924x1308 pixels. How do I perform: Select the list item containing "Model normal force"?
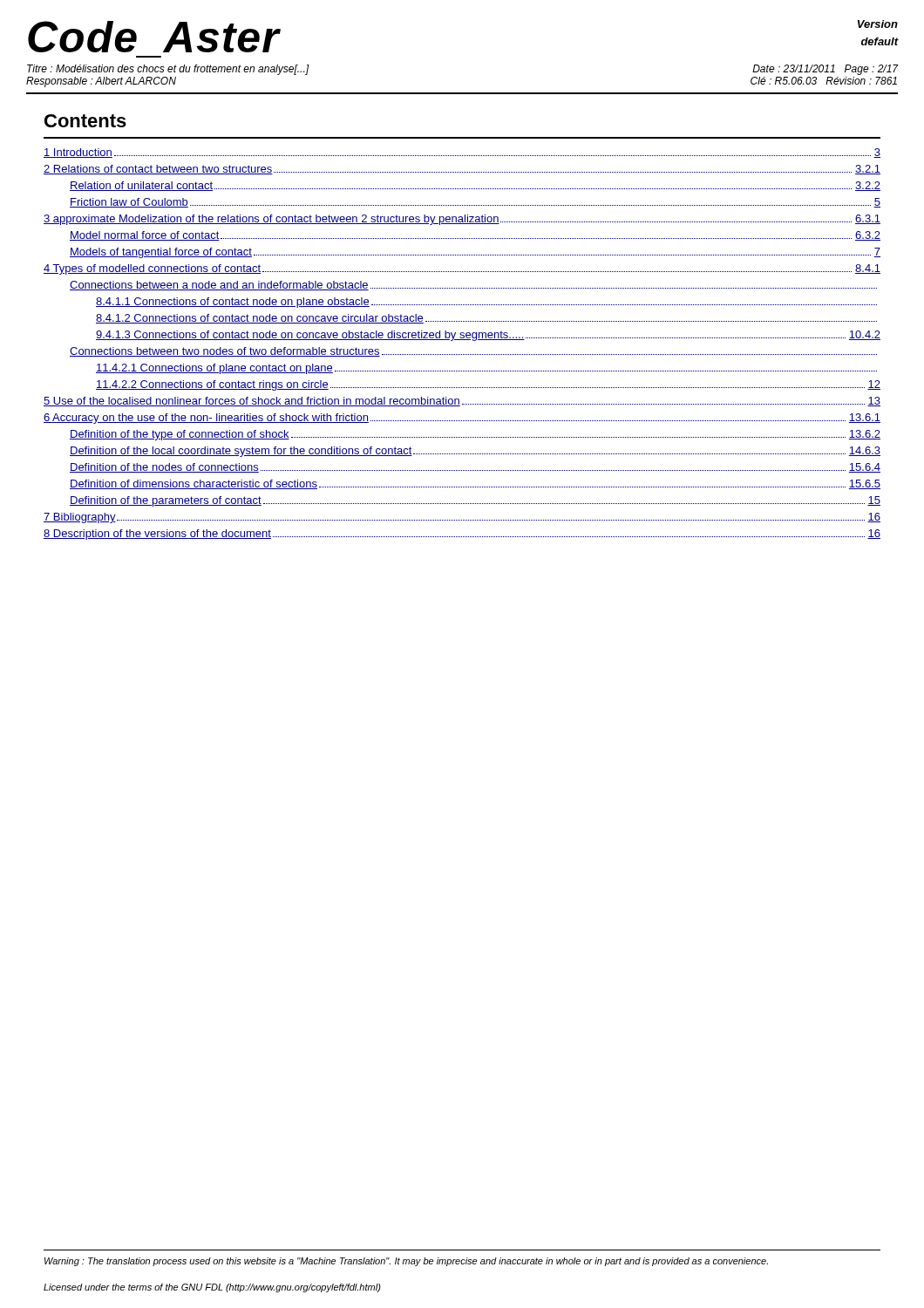475,235
